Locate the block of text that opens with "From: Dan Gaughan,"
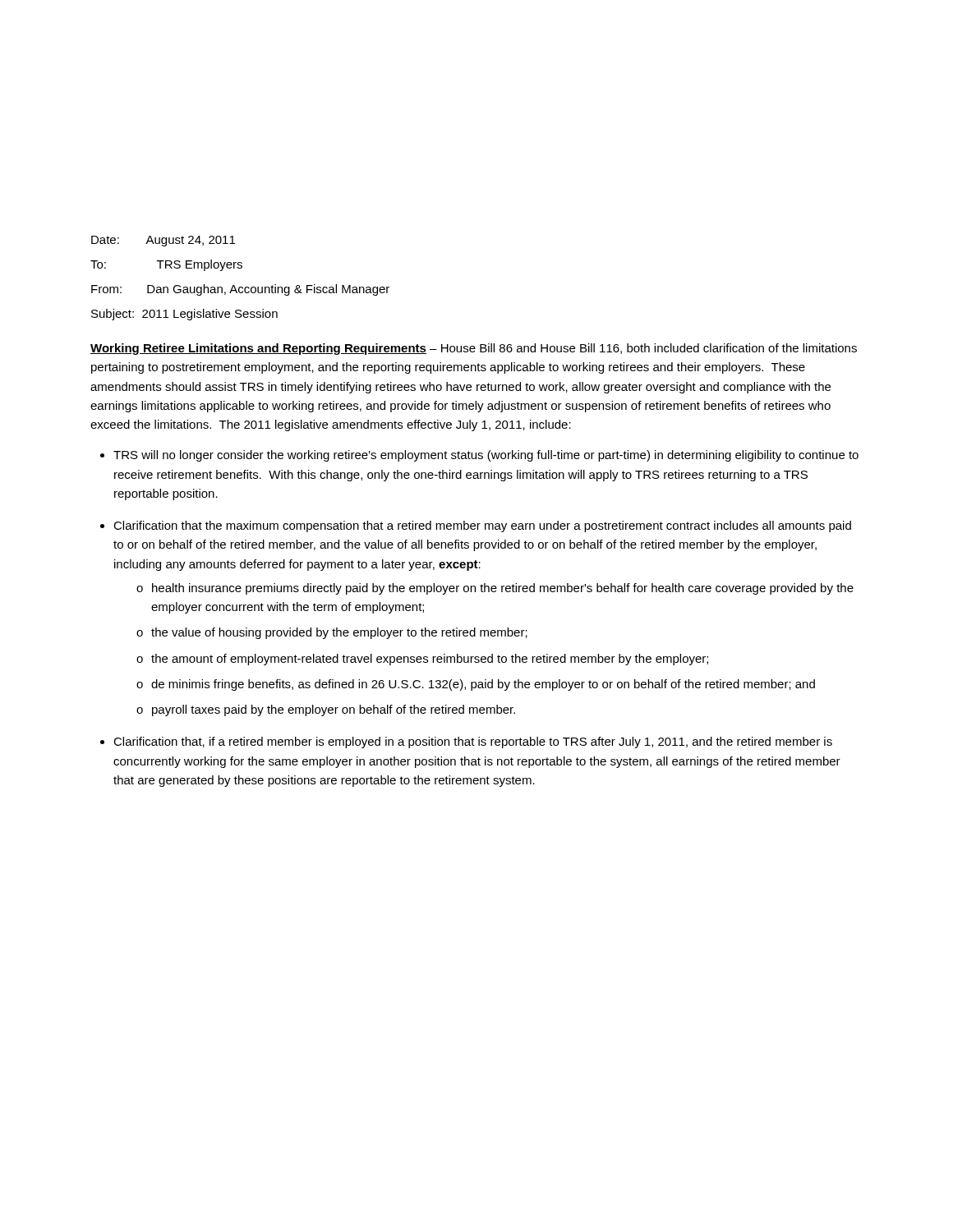The image size is (953, 1232). click(x=240, y=289)
